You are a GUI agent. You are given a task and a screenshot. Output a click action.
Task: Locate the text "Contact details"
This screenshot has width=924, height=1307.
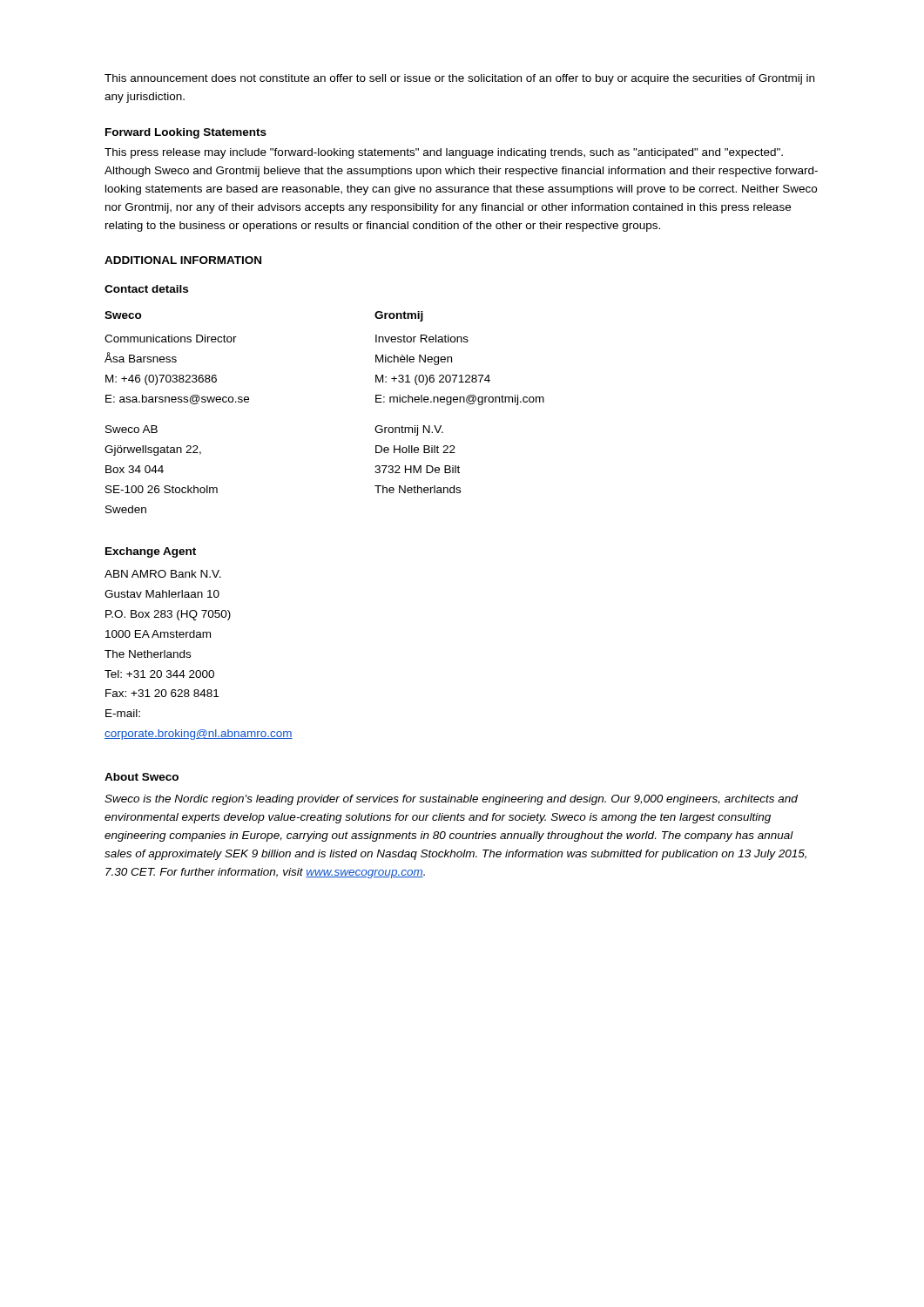(147, 289)
